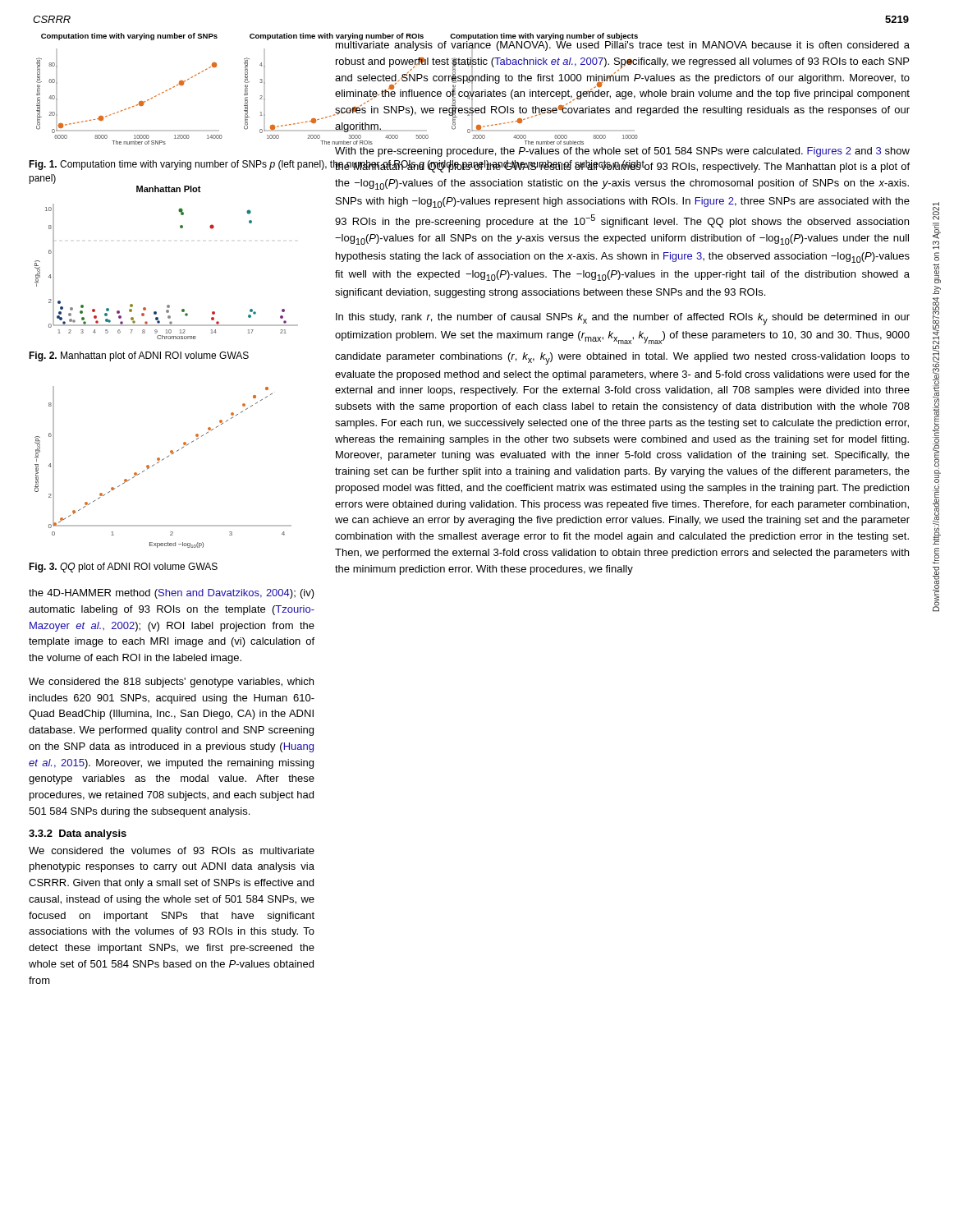
Task: Find the block on this page that starts "multivariate analysis of"
Action: tap(622, 85)
